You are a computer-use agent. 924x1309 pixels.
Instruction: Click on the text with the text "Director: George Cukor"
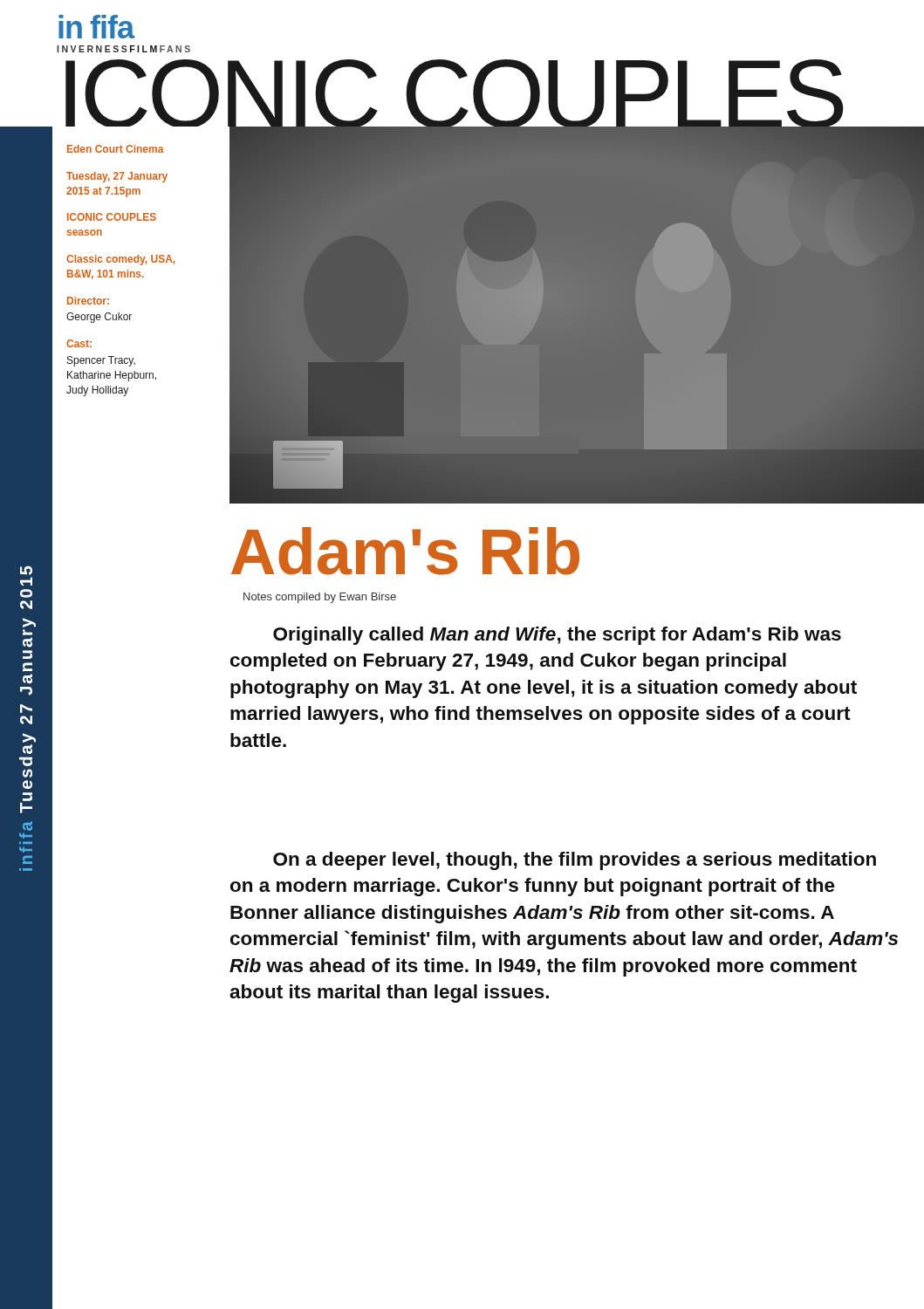(x=107, y=313)
